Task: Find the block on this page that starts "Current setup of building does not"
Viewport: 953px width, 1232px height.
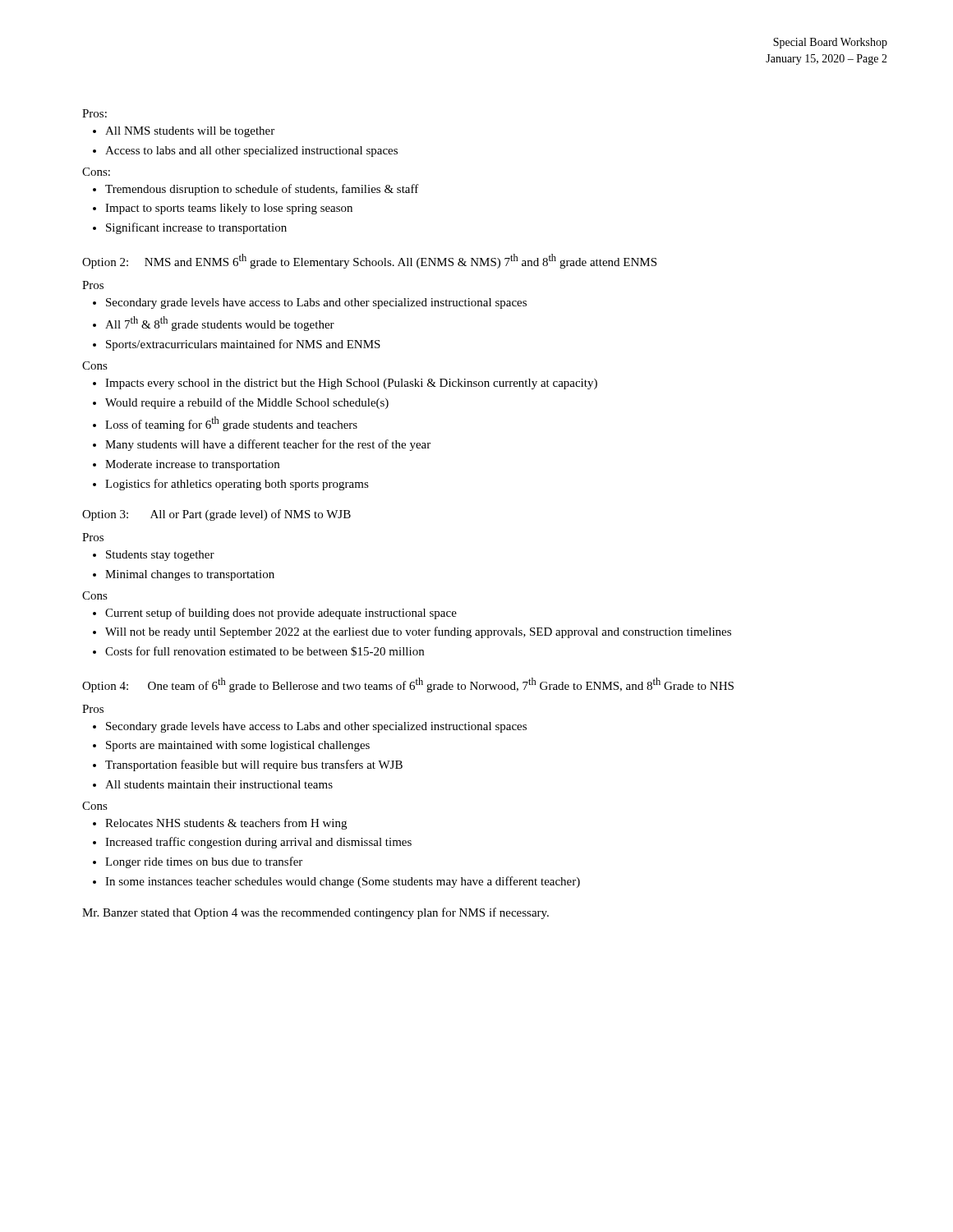Action: tap(281, 612)
